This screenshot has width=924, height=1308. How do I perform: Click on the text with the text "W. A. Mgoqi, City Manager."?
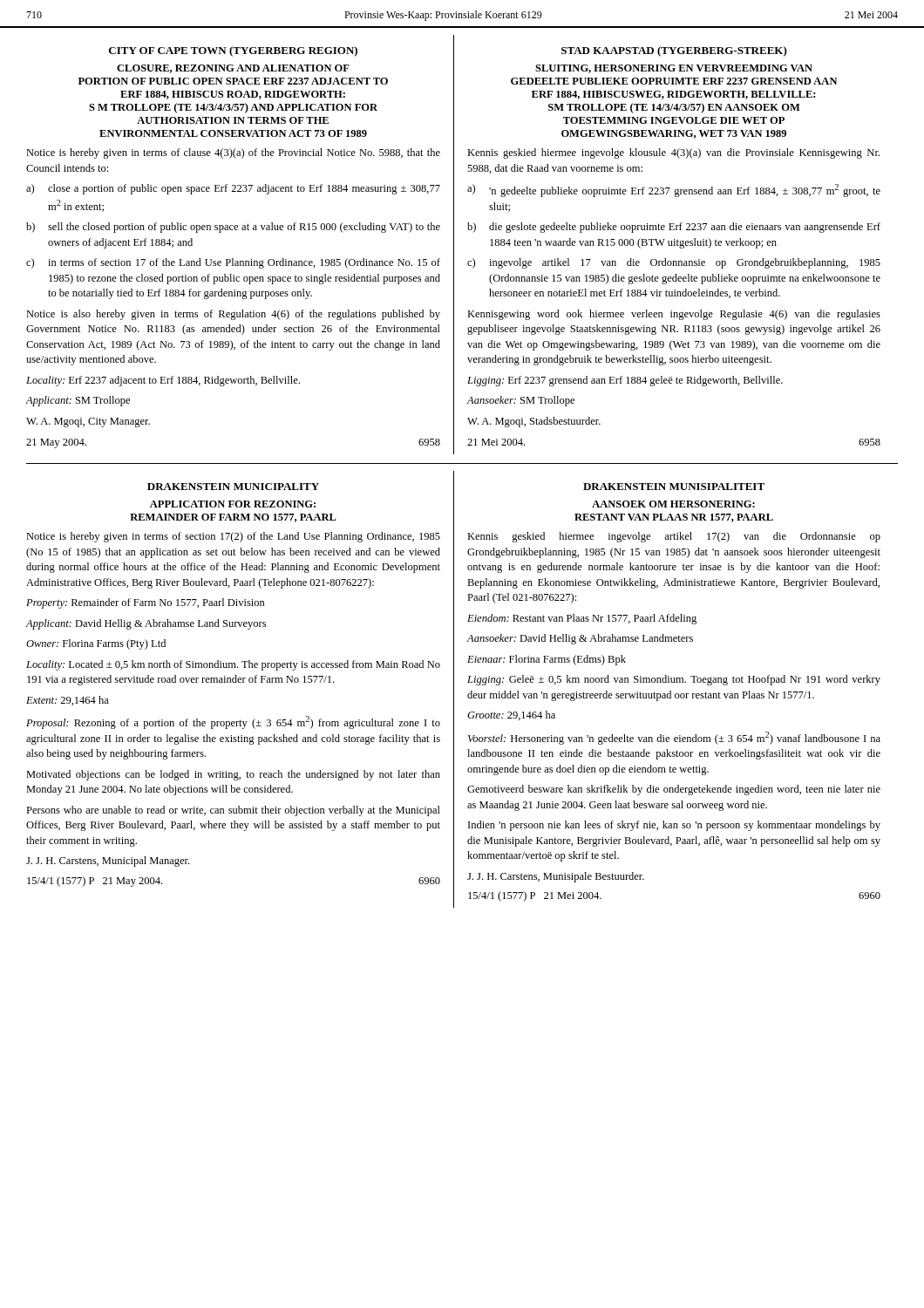tap(88, 421)
